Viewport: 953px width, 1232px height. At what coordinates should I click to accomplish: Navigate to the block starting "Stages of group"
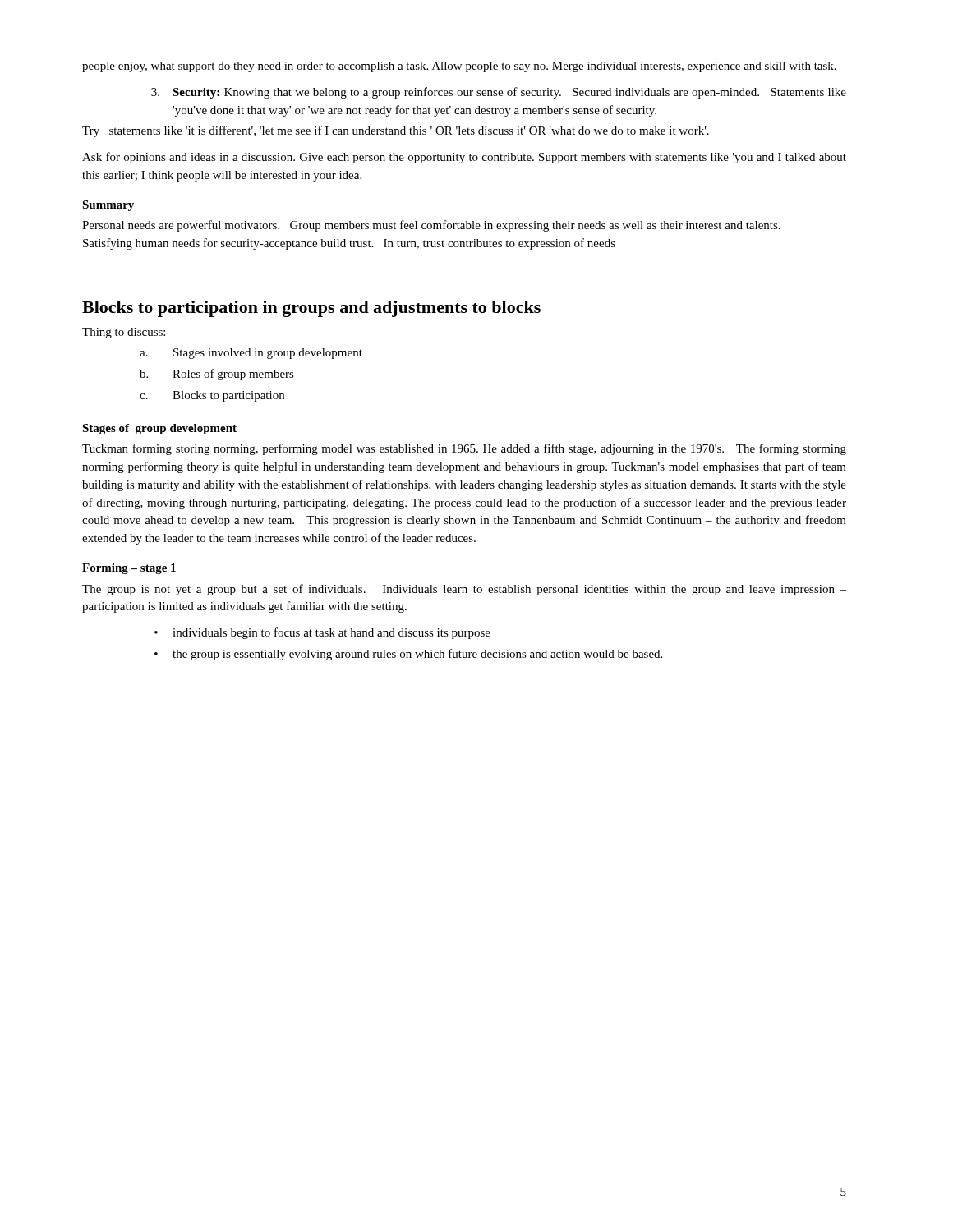(x=159, y=429)
